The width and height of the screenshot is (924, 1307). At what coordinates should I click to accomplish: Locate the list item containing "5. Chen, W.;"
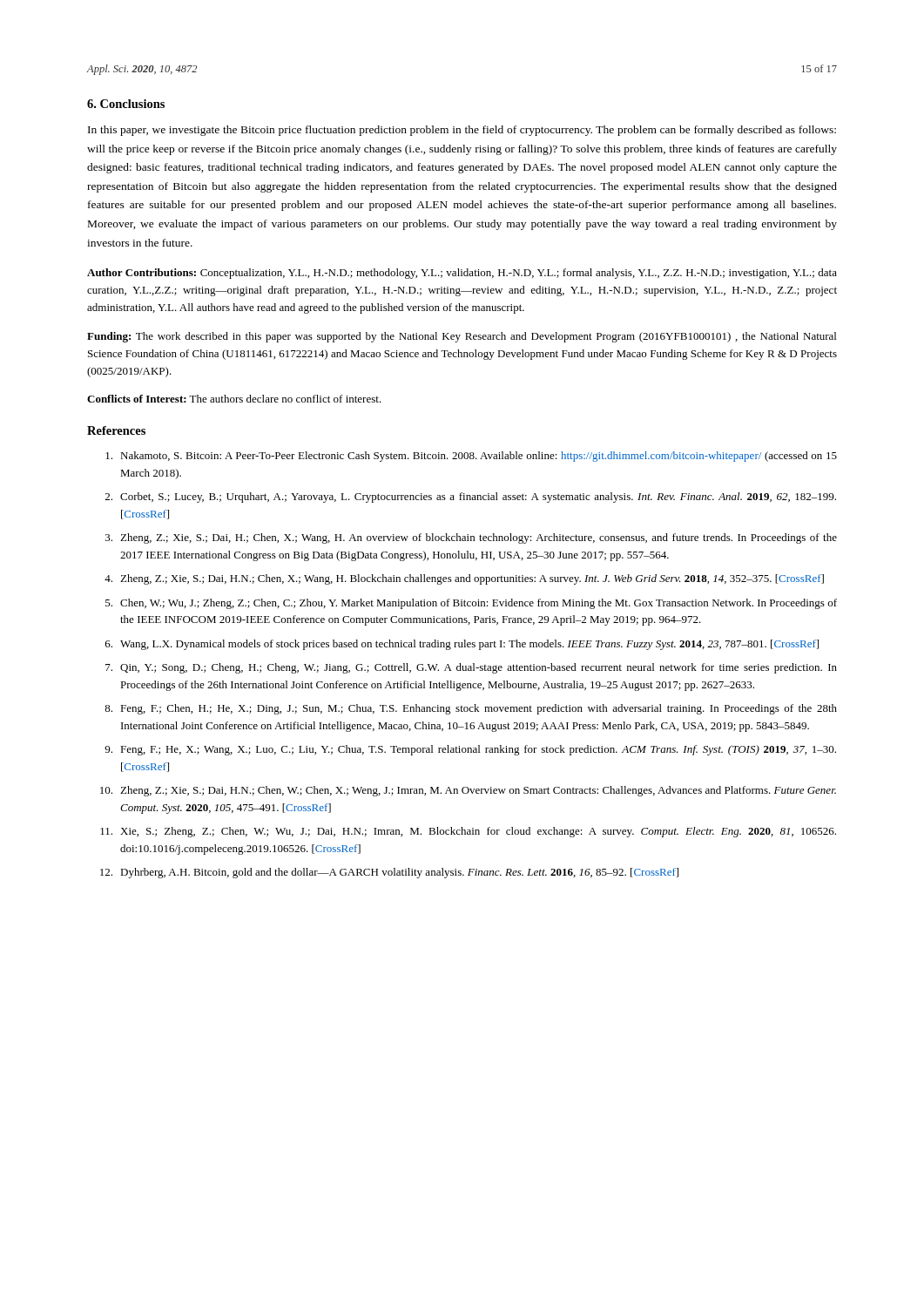coord(462,611)
